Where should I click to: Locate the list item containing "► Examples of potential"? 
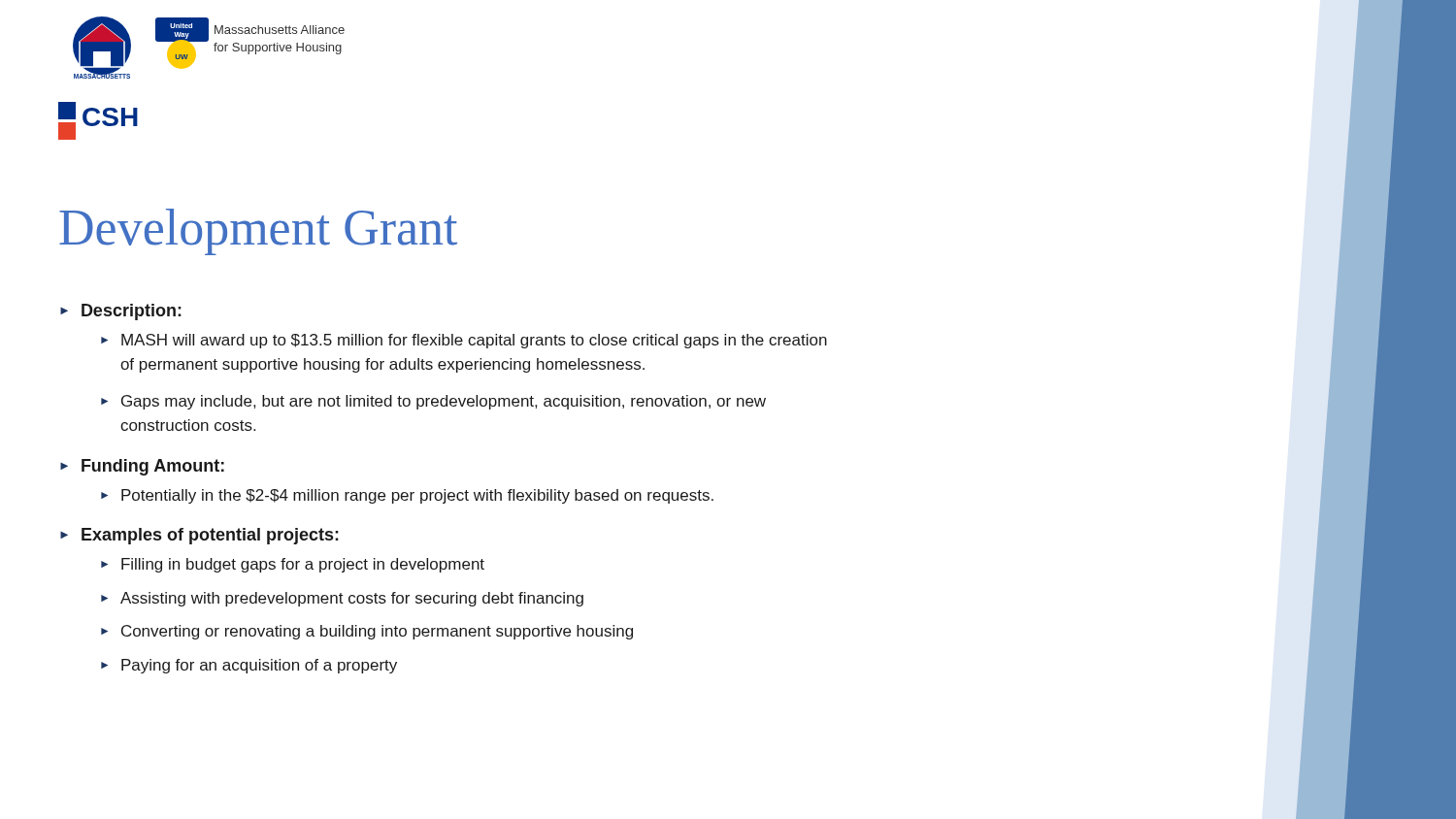(x=199, y=535)
